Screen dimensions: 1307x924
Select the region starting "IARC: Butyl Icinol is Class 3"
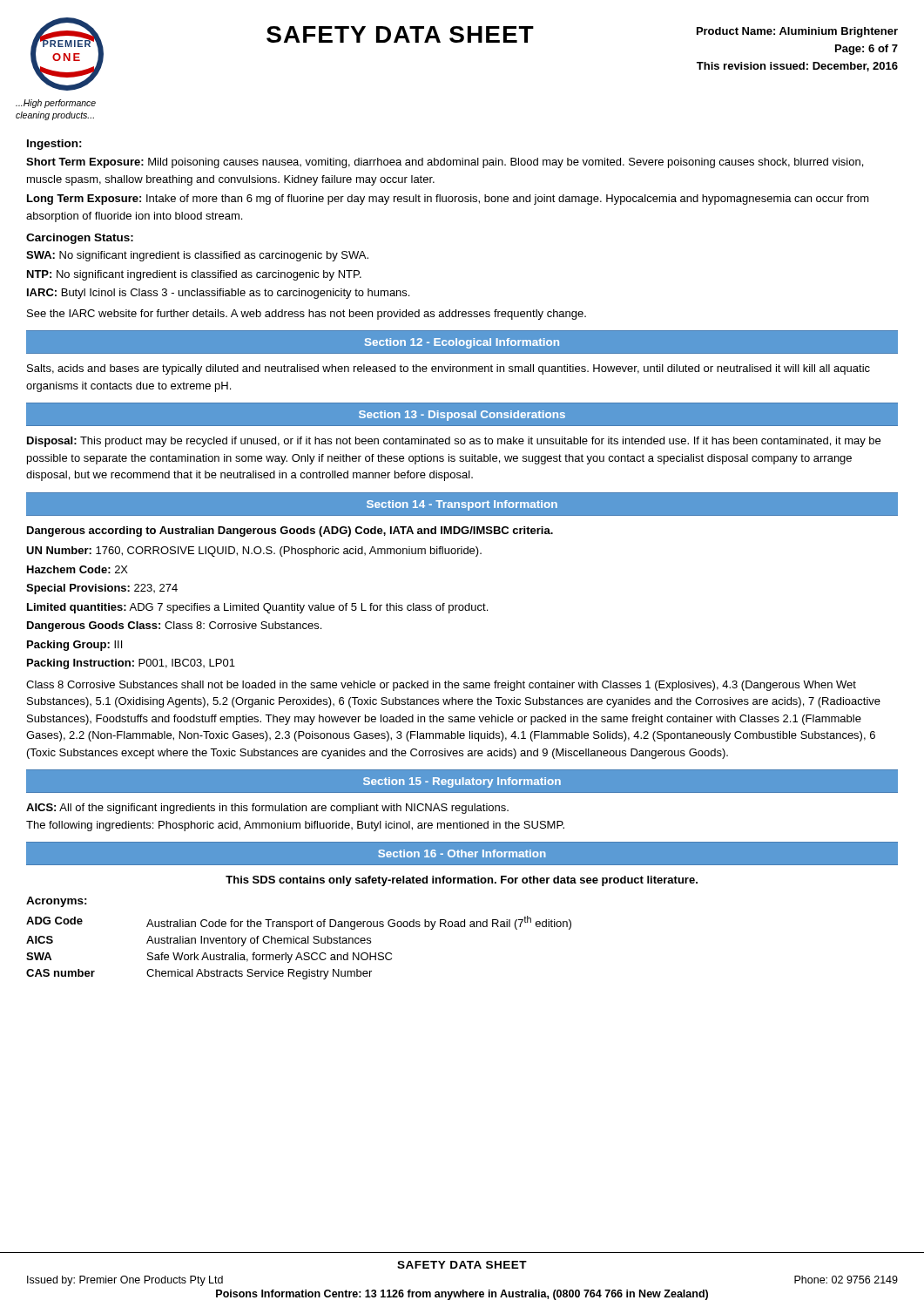click(x=218, y=293)
